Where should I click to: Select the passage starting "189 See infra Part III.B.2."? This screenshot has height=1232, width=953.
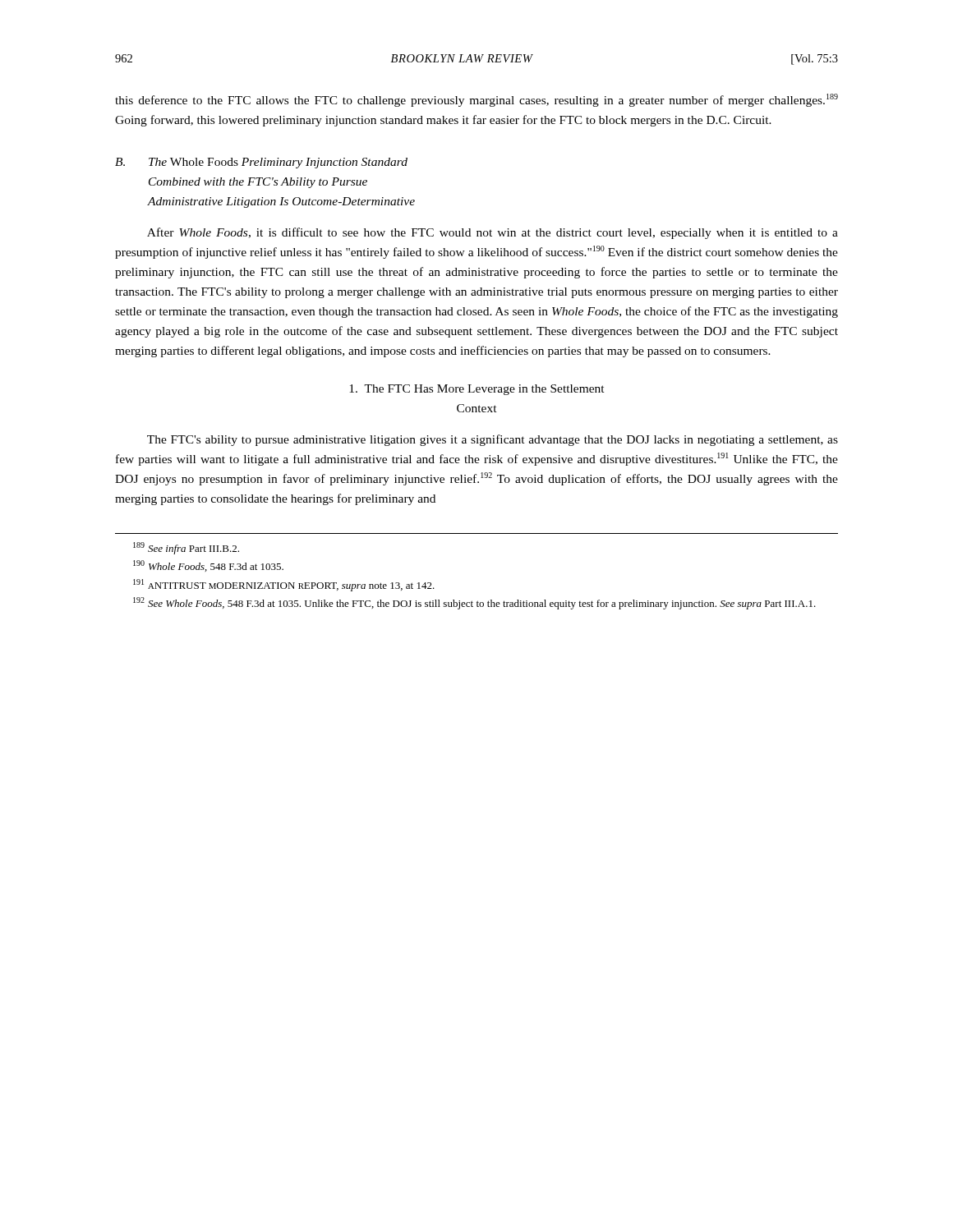pos(186,548)
